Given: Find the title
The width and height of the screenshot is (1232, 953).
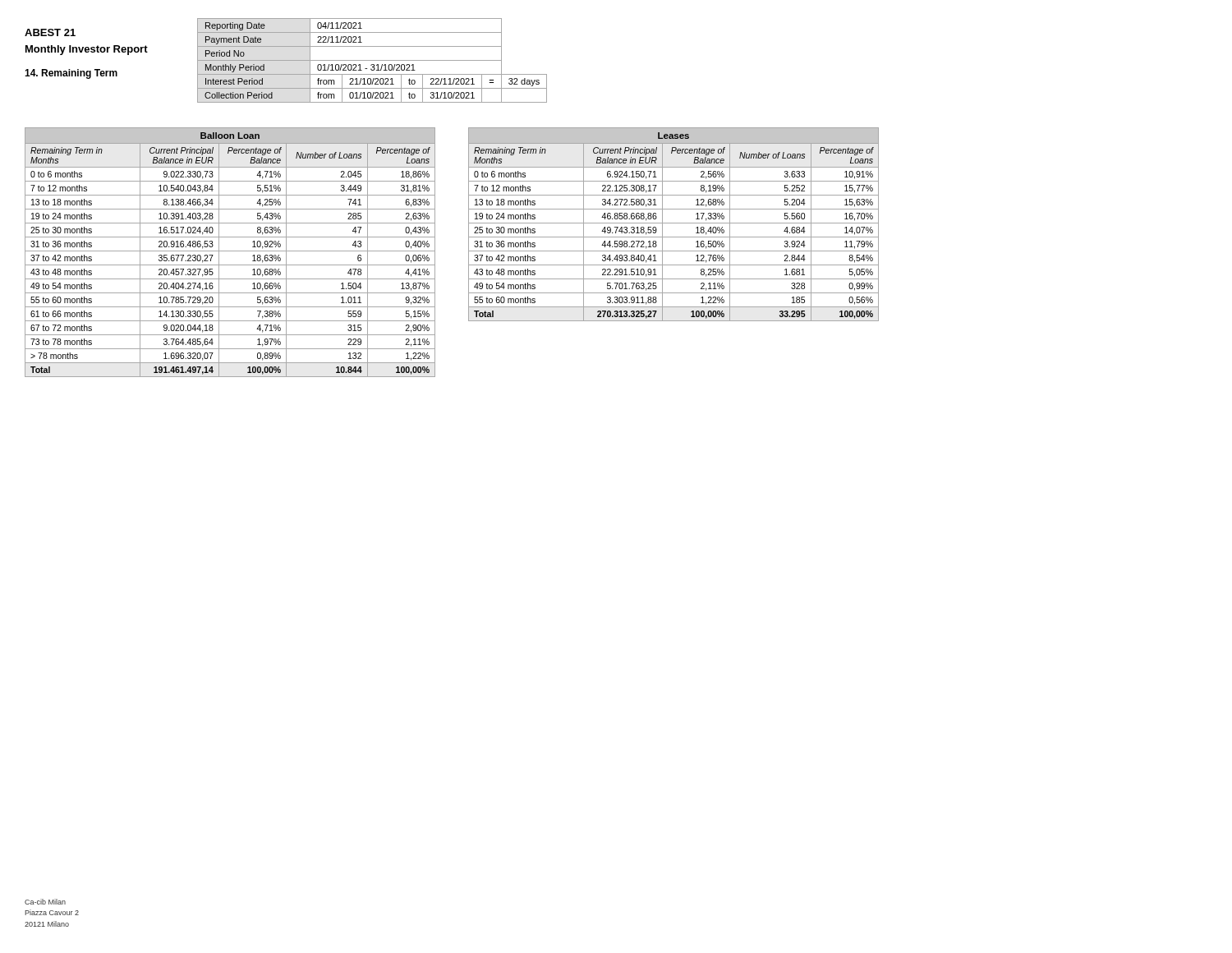Looking at the screenshot, I should coord(86,40).
